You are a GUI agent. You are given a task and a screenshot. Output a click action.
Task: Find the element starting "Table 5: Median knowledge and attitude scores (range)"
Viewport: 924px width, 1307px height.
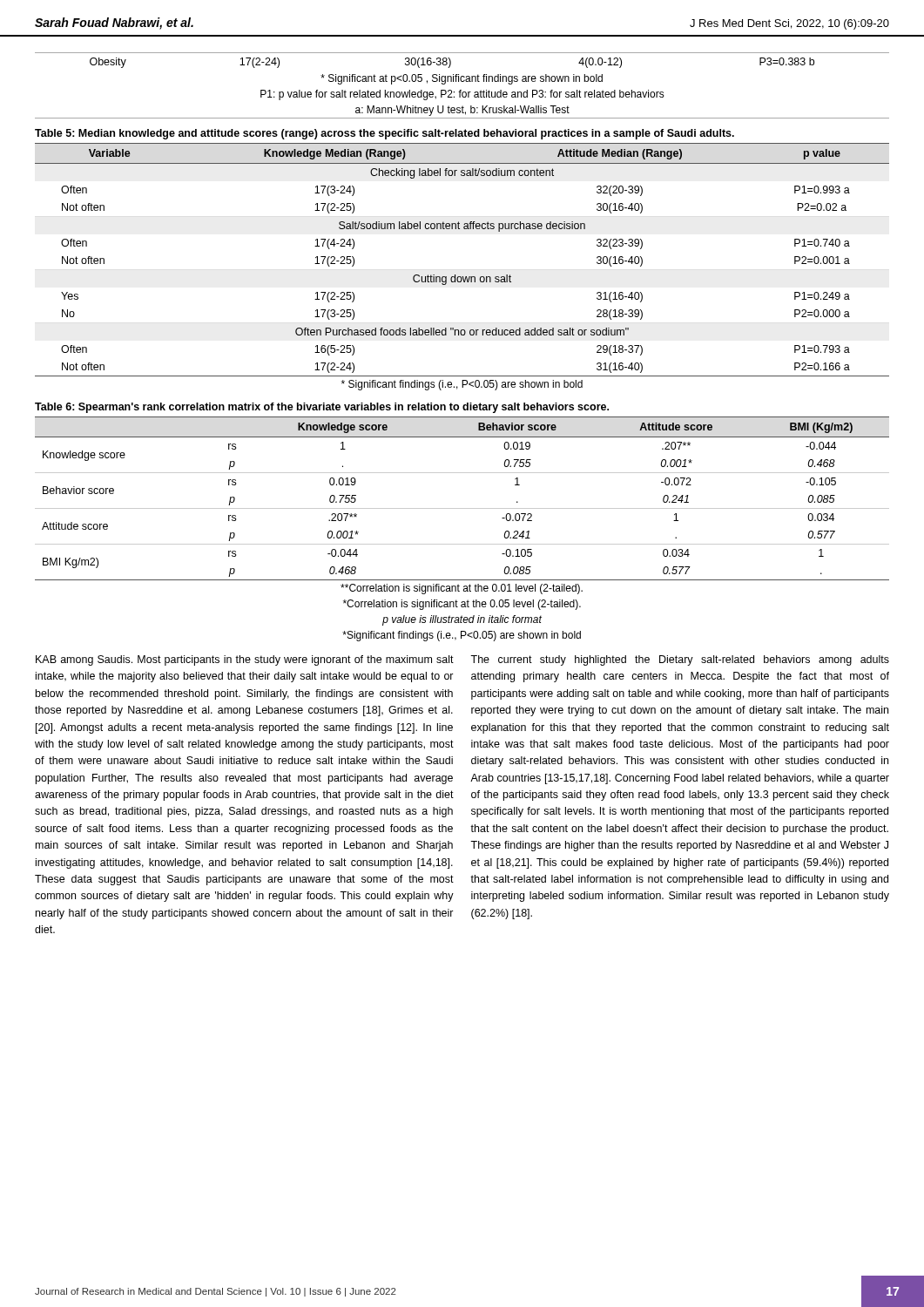(385, 133)
